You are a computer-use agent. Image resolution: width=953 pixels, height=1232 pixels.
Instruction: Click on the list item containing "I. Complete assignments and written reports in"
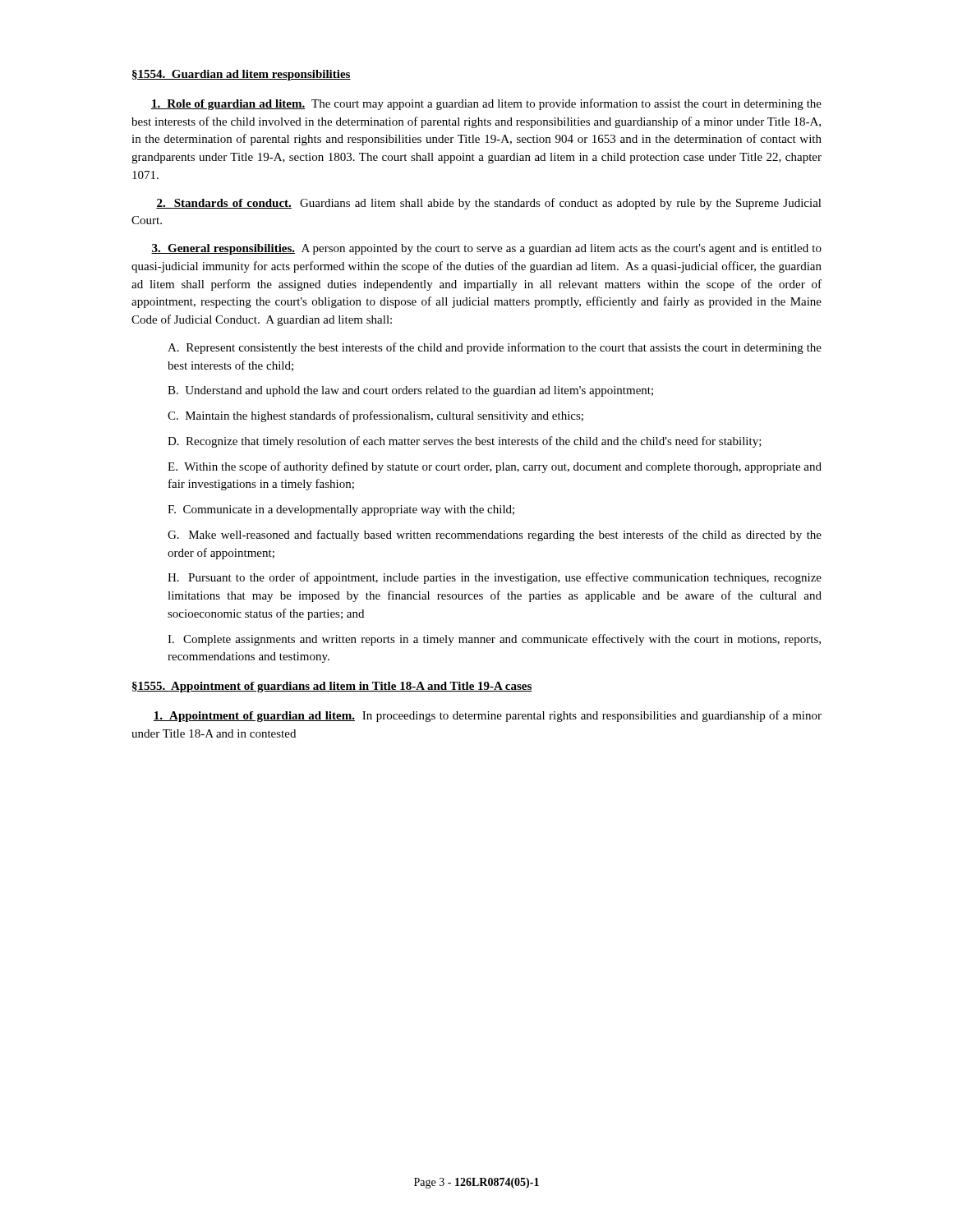(495, 648)
